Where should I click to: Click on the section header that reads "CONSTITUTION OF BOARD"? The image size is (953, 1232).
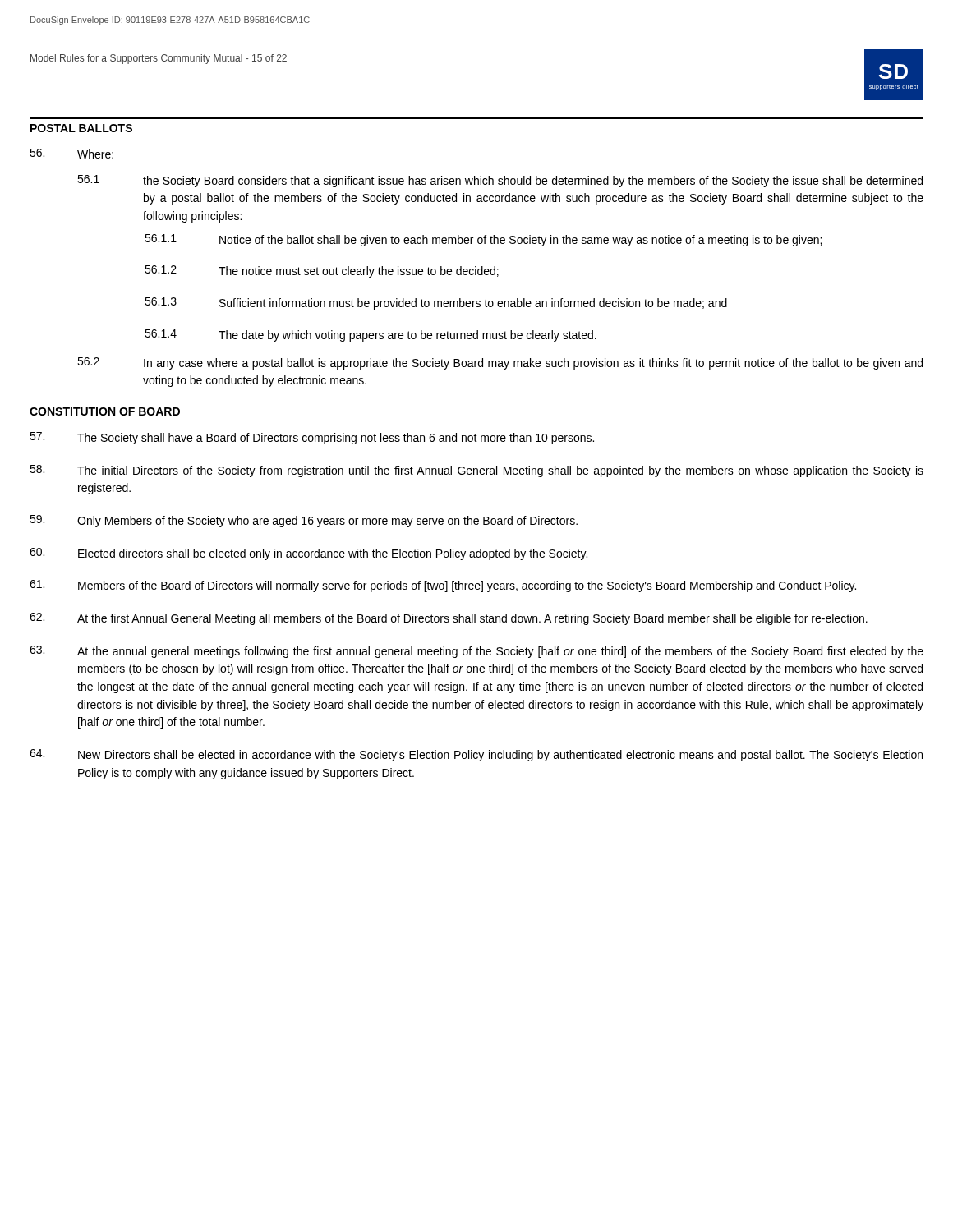click(x=105, y=411)
